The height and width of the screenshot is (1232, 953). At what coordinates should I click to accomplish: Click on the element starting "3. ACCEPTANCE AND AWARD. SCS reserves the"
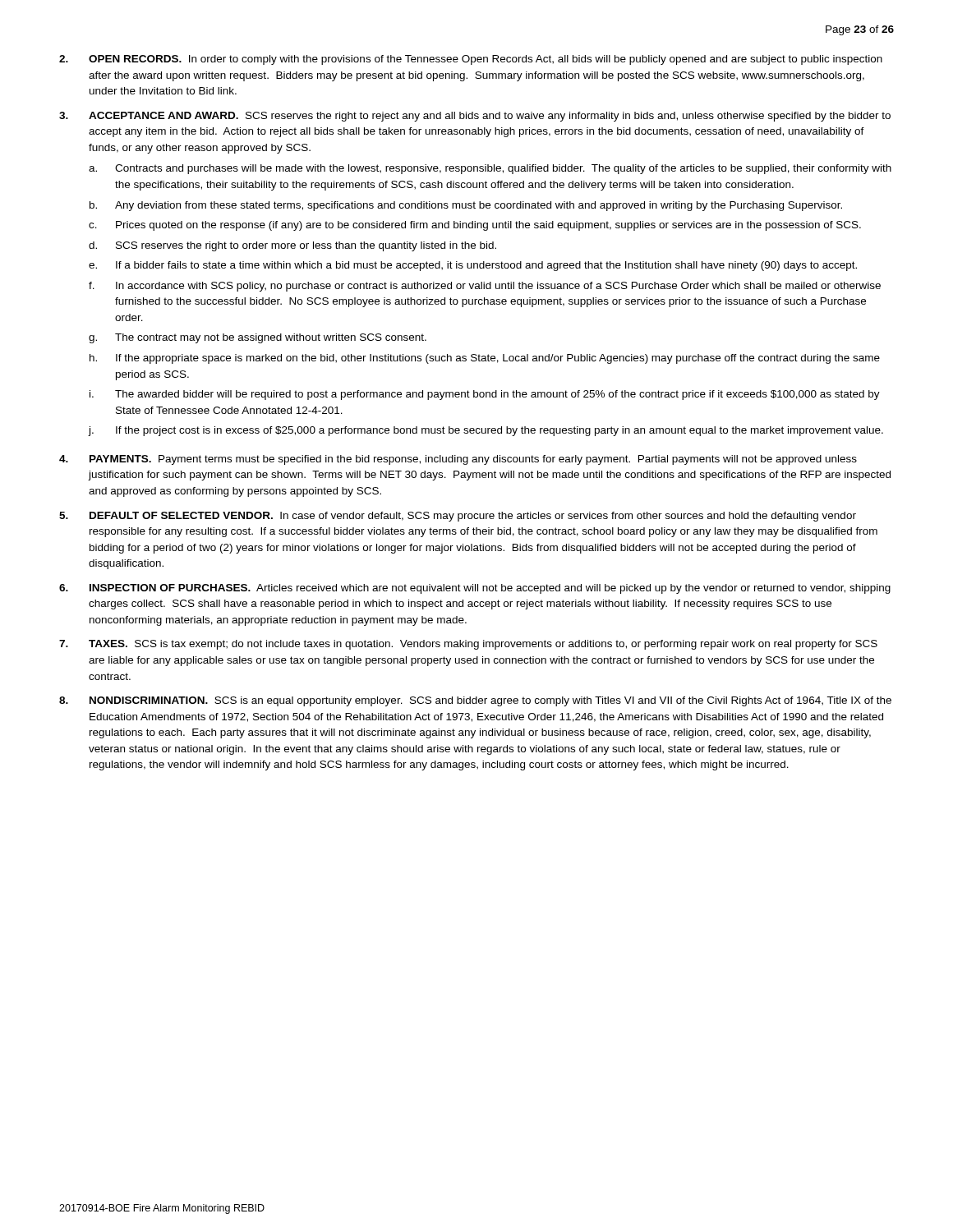point(476,275)
